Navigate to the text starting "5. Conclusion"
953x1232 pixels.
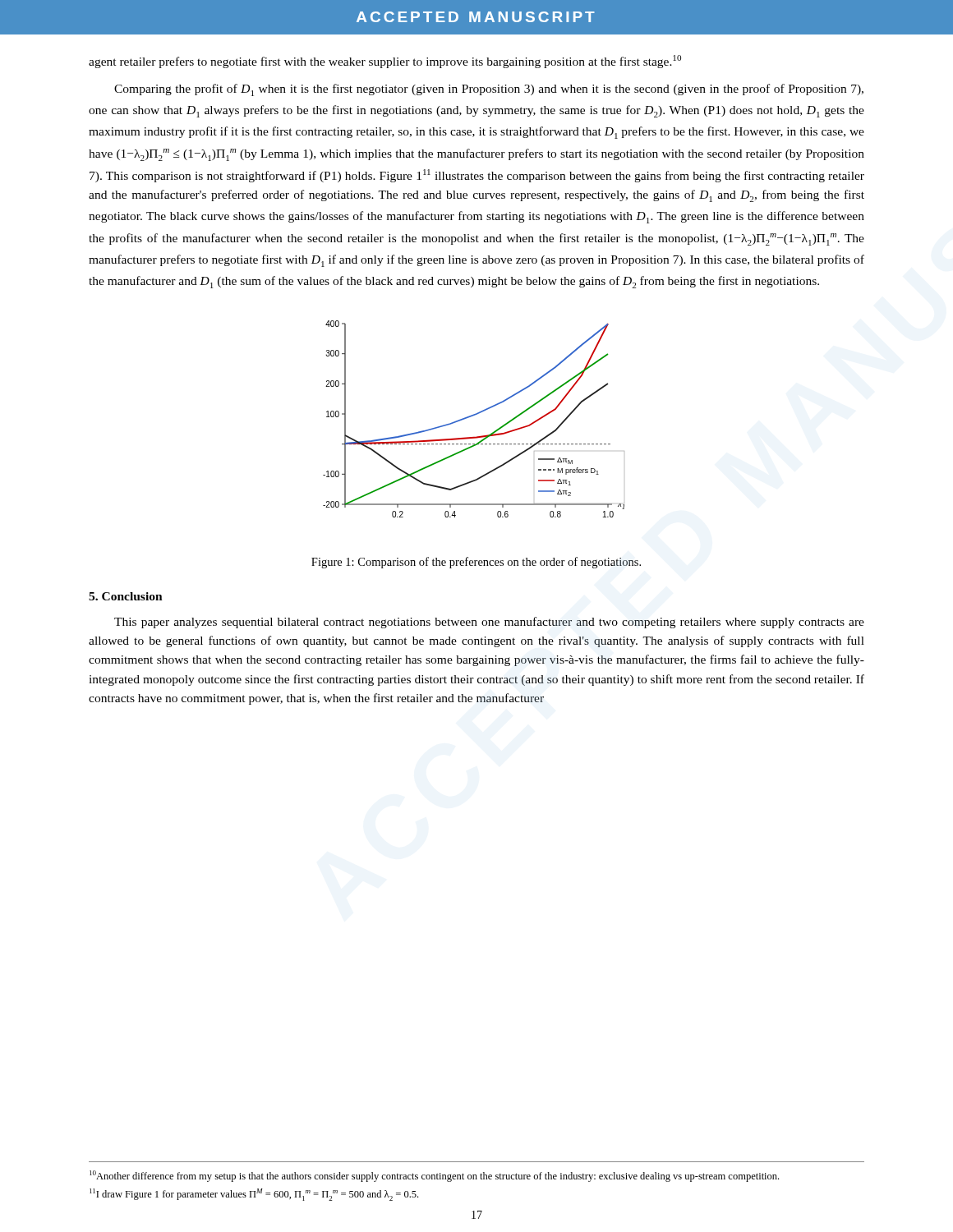(126, 596)
